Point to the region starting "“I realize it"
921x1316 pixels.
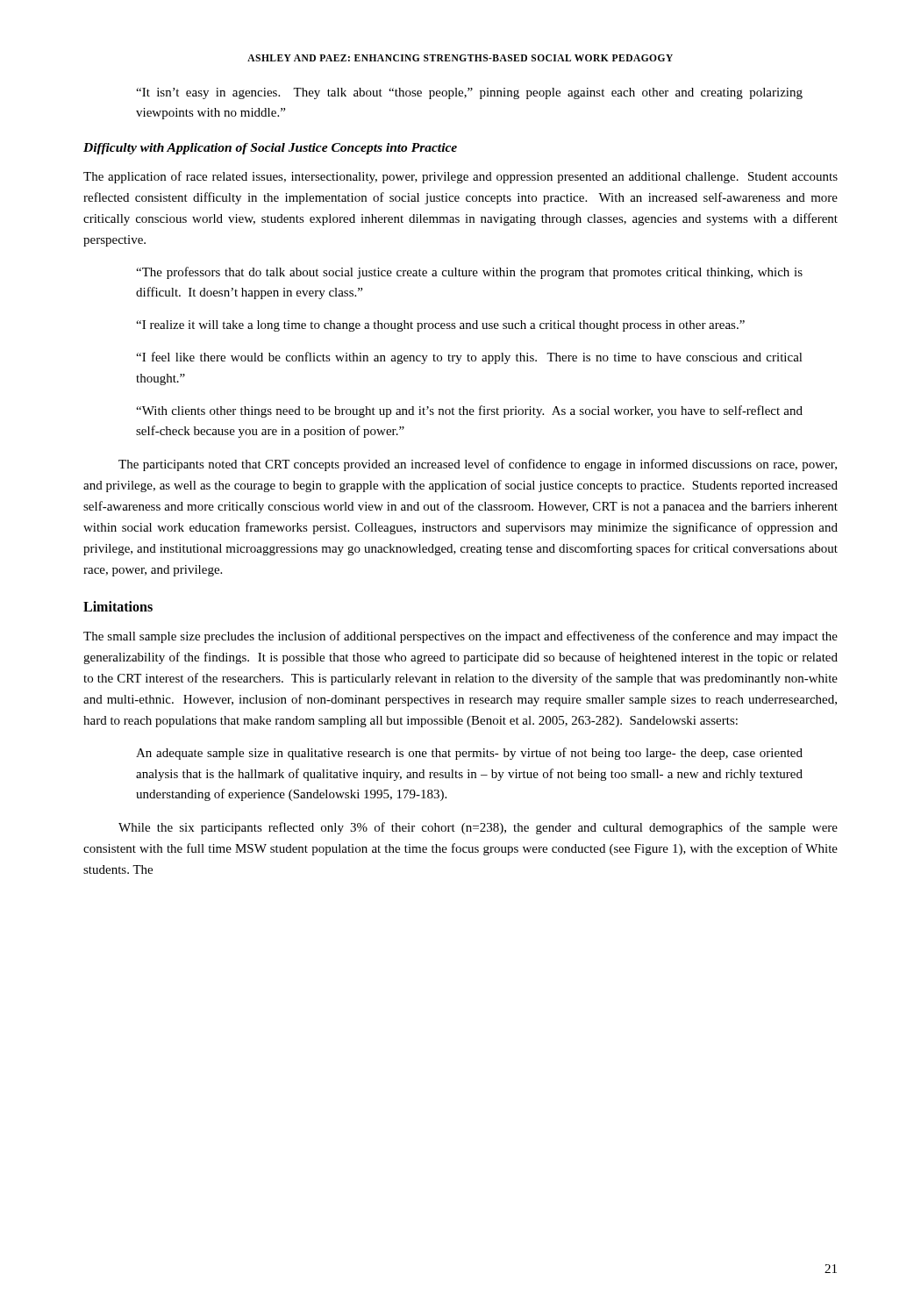pos(440,325)
